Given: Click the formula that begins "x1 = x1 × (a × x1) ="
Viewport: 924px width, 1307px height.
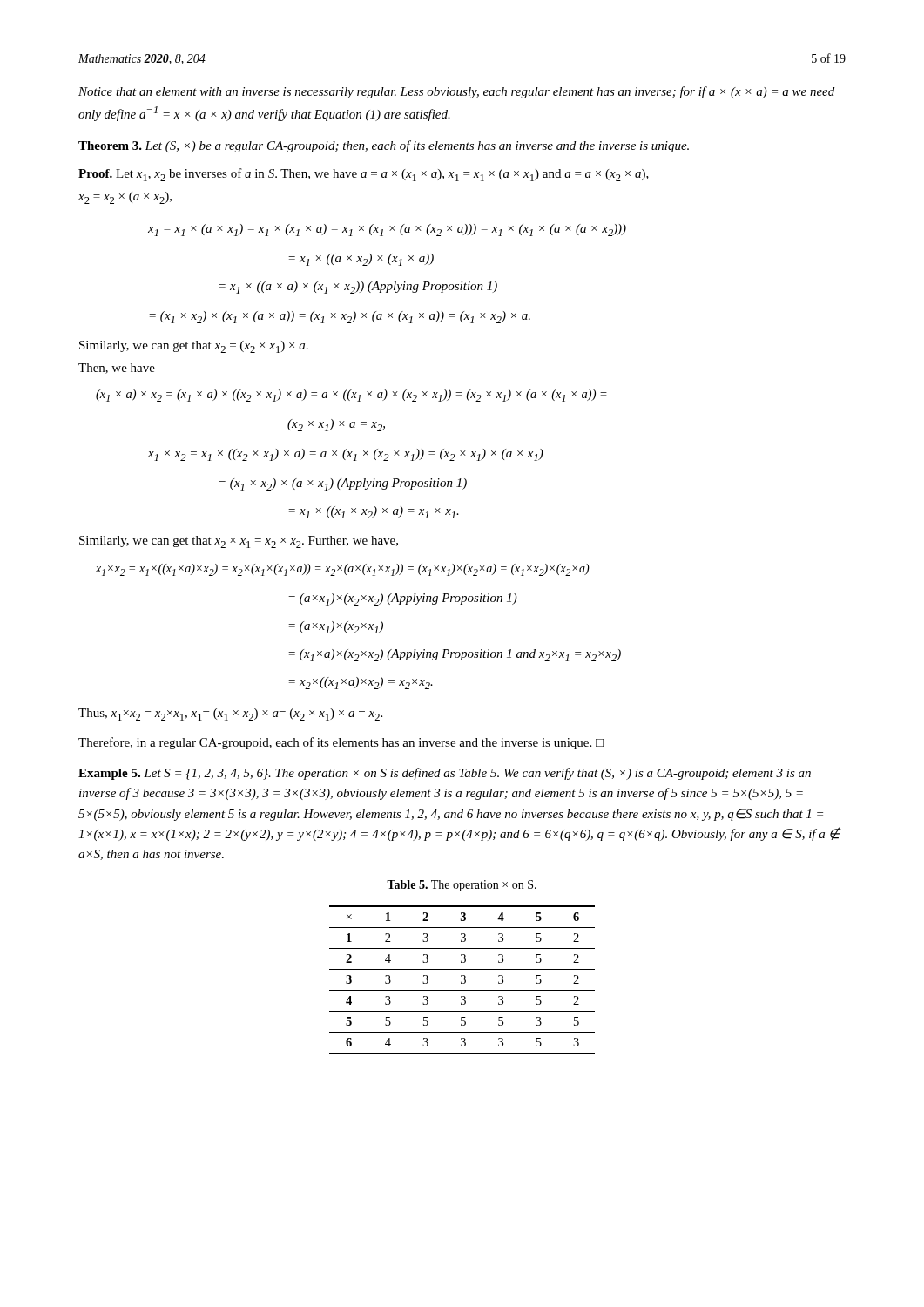Looking at the screenshot, I should (x=387, y=230).
